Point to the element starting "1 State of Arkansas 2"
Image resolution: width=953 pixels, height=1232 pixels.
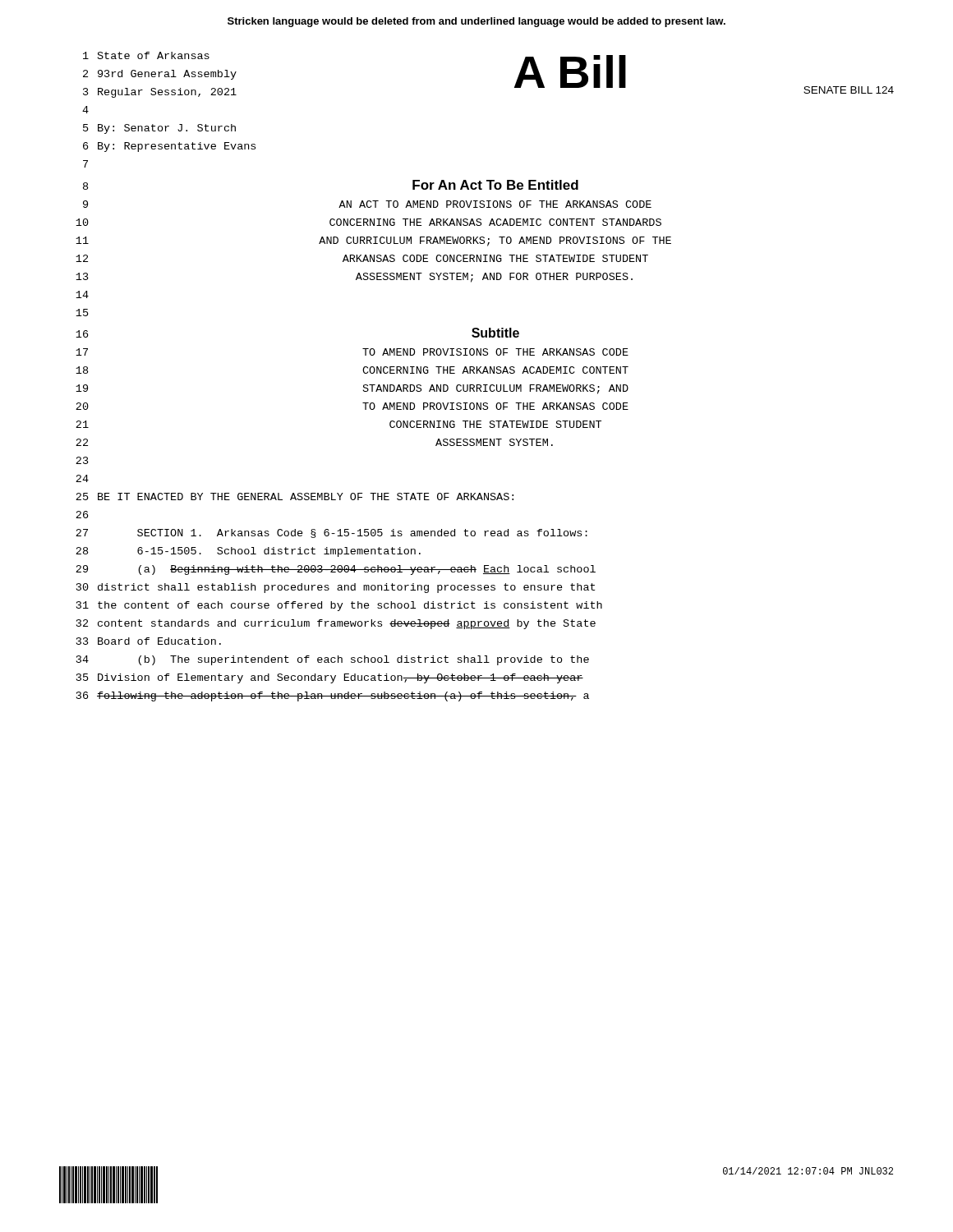pos(160,74)
